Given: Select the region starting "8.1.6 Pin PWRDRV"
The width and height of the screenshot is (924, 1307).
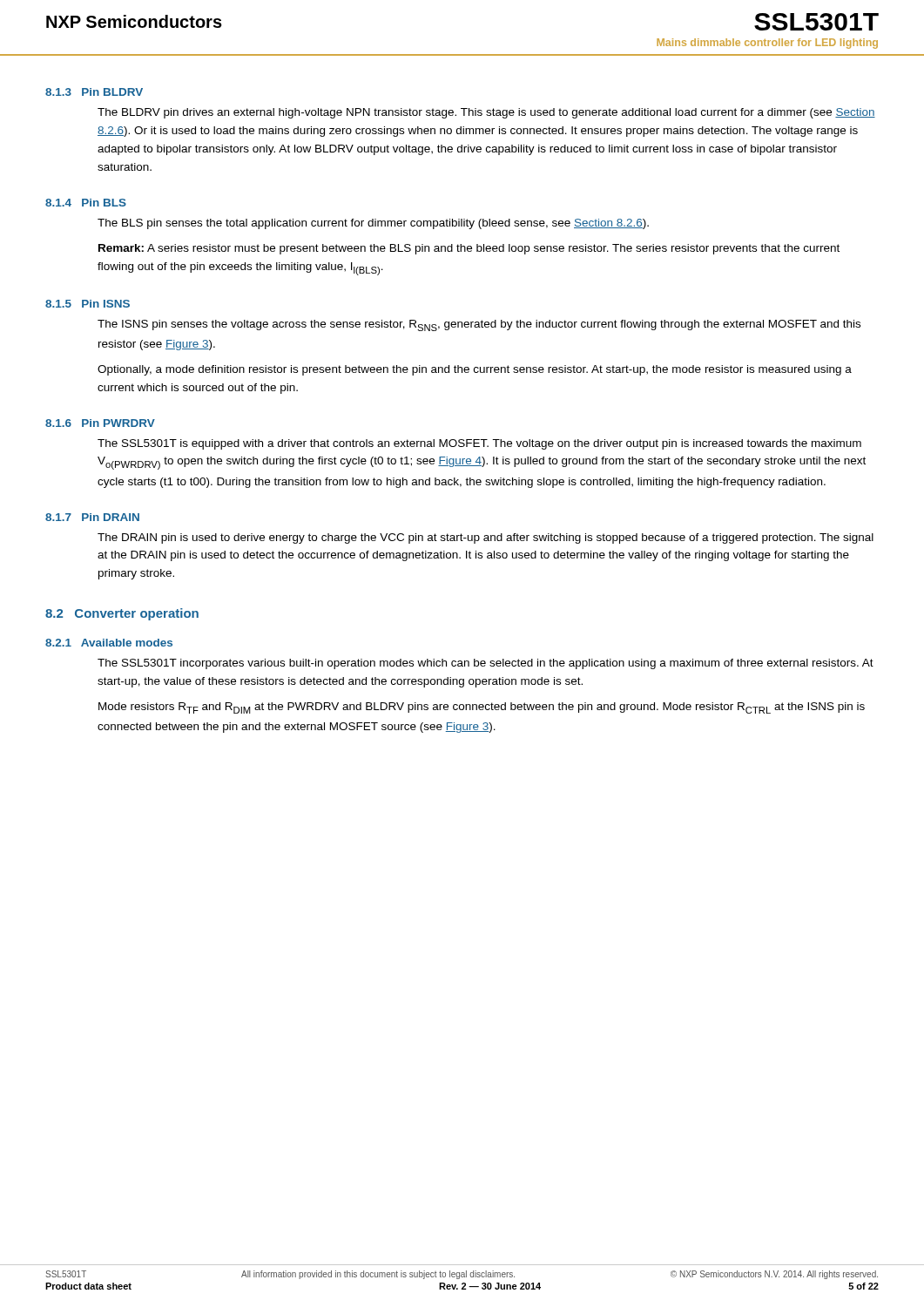Looking at the screenshot, I should 100,423.
